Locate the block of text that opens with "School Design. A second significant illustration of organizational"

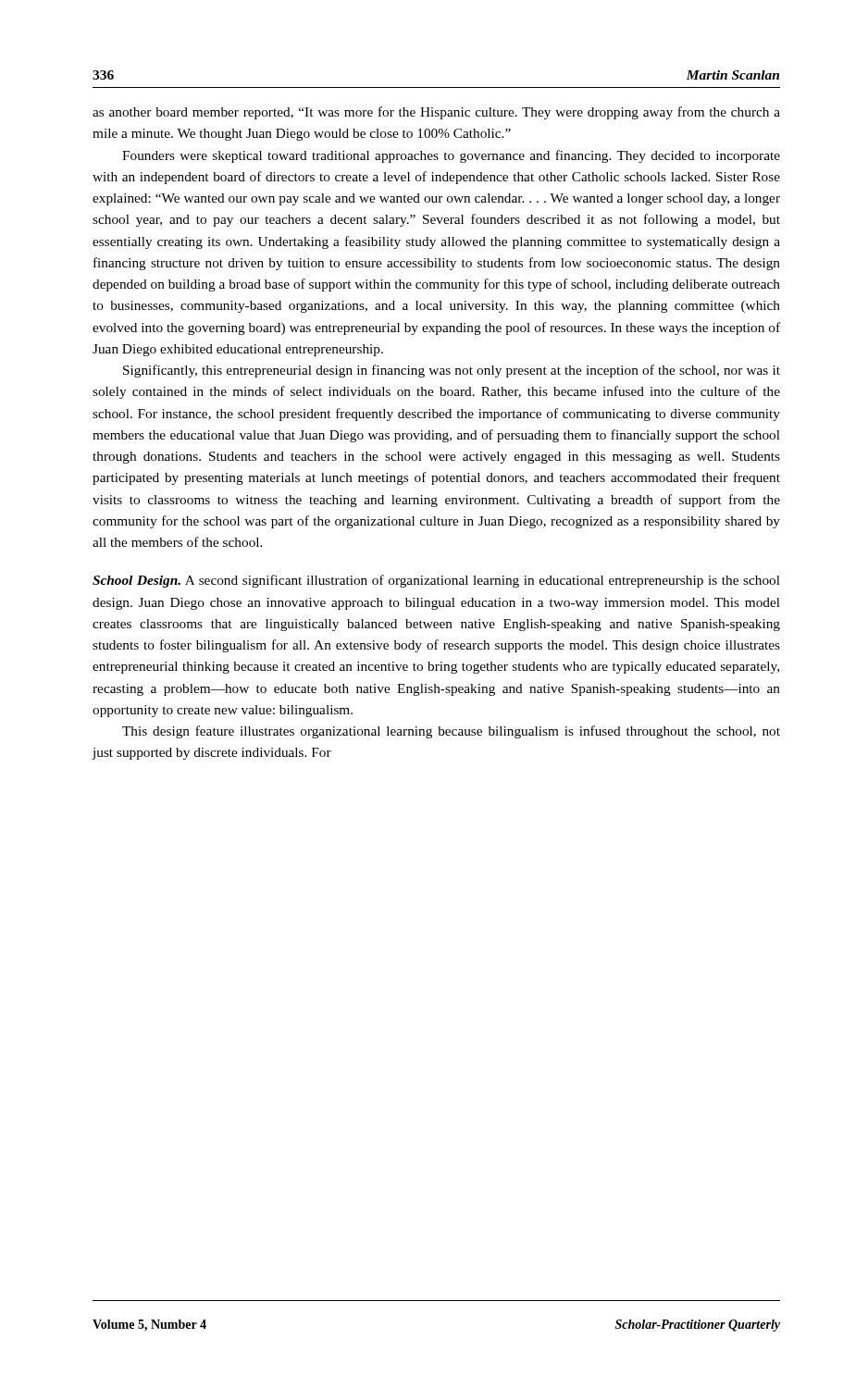point(436,666)
